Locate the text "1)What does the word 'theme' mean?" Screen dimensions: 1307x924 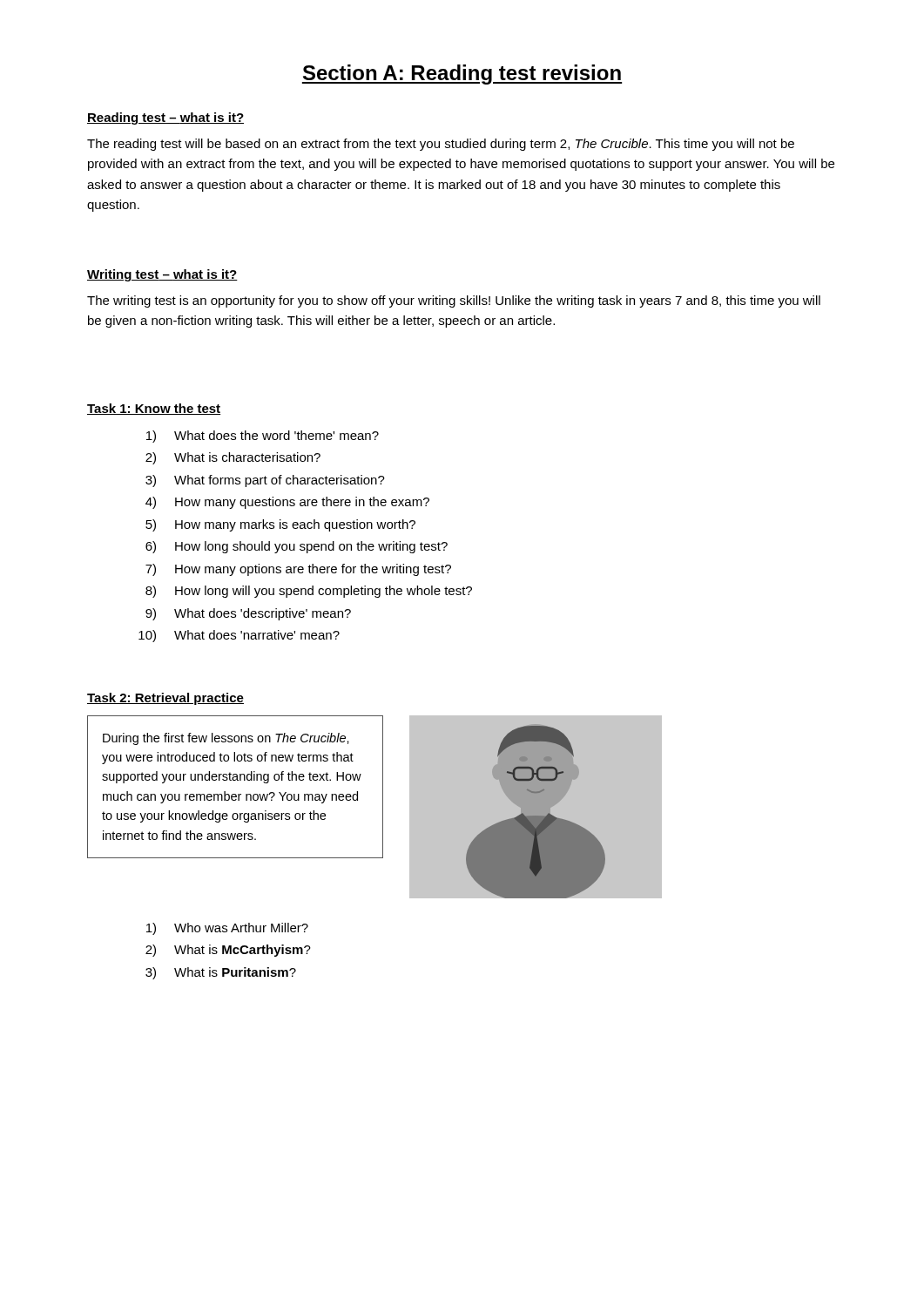click(263, 437)
